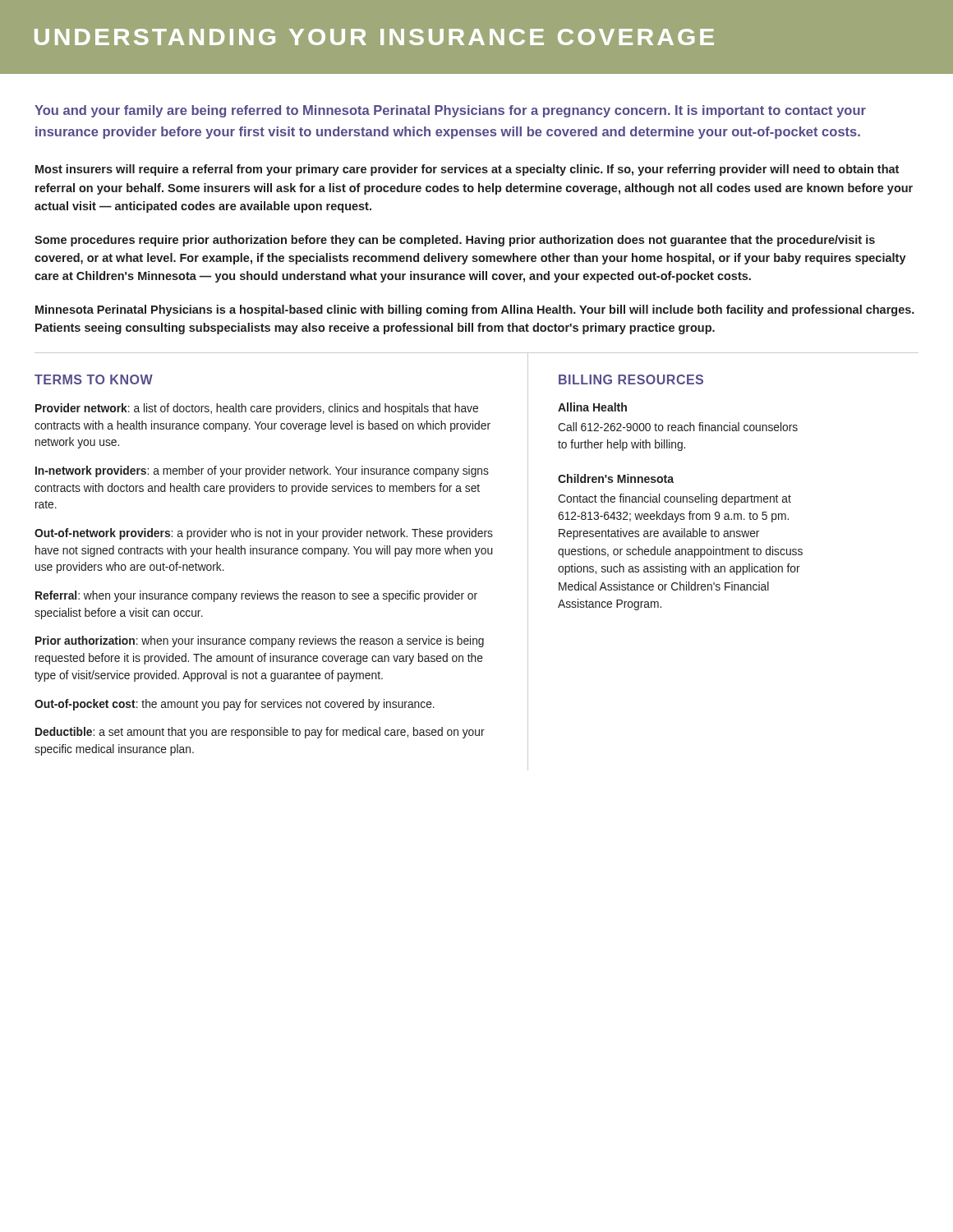Navigate to the passage starting "Provider network: a list"

[x=263, y=426]
